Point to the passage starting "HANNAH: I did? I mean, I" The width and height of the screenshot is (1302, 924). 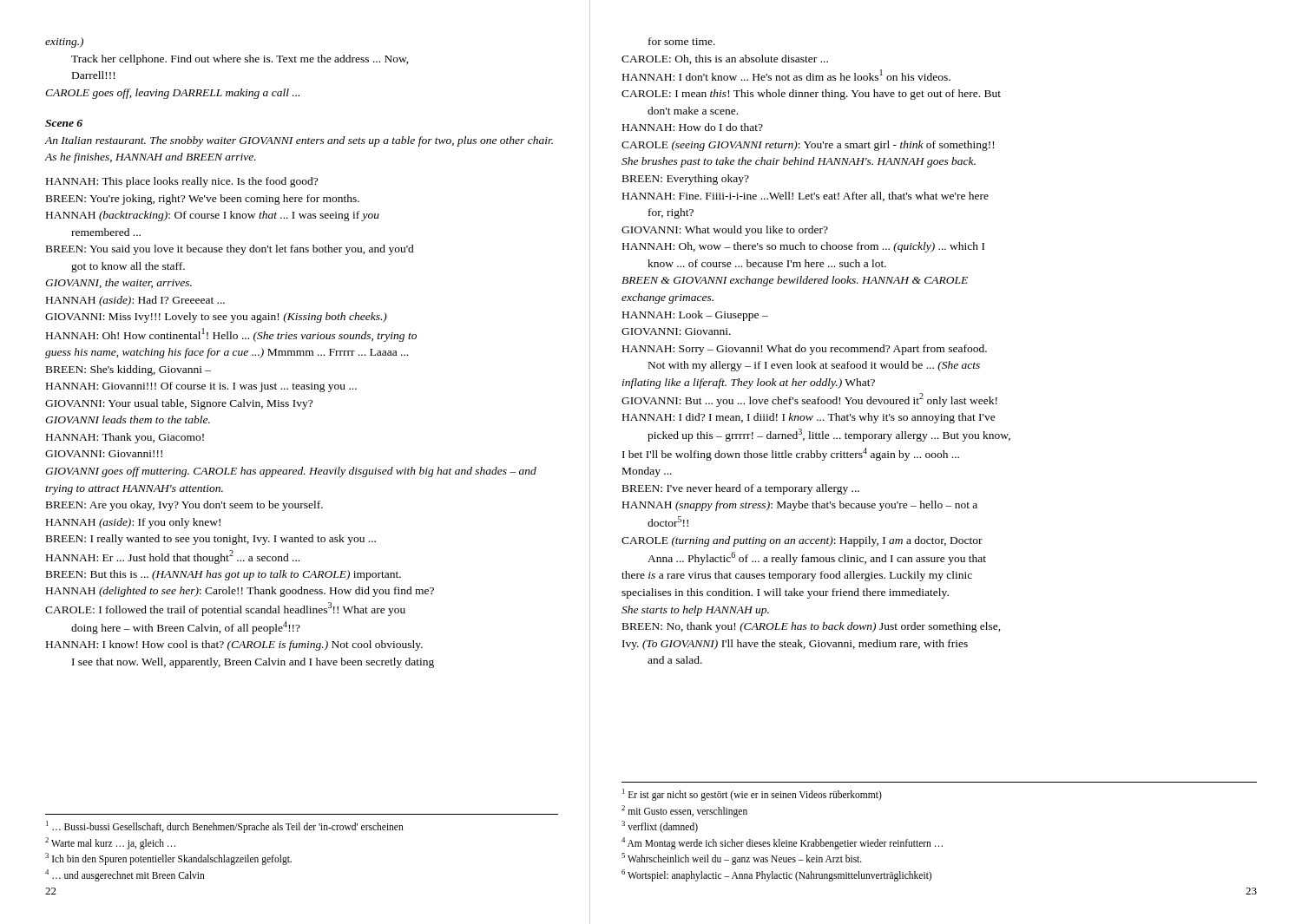[x=816, y=444]
